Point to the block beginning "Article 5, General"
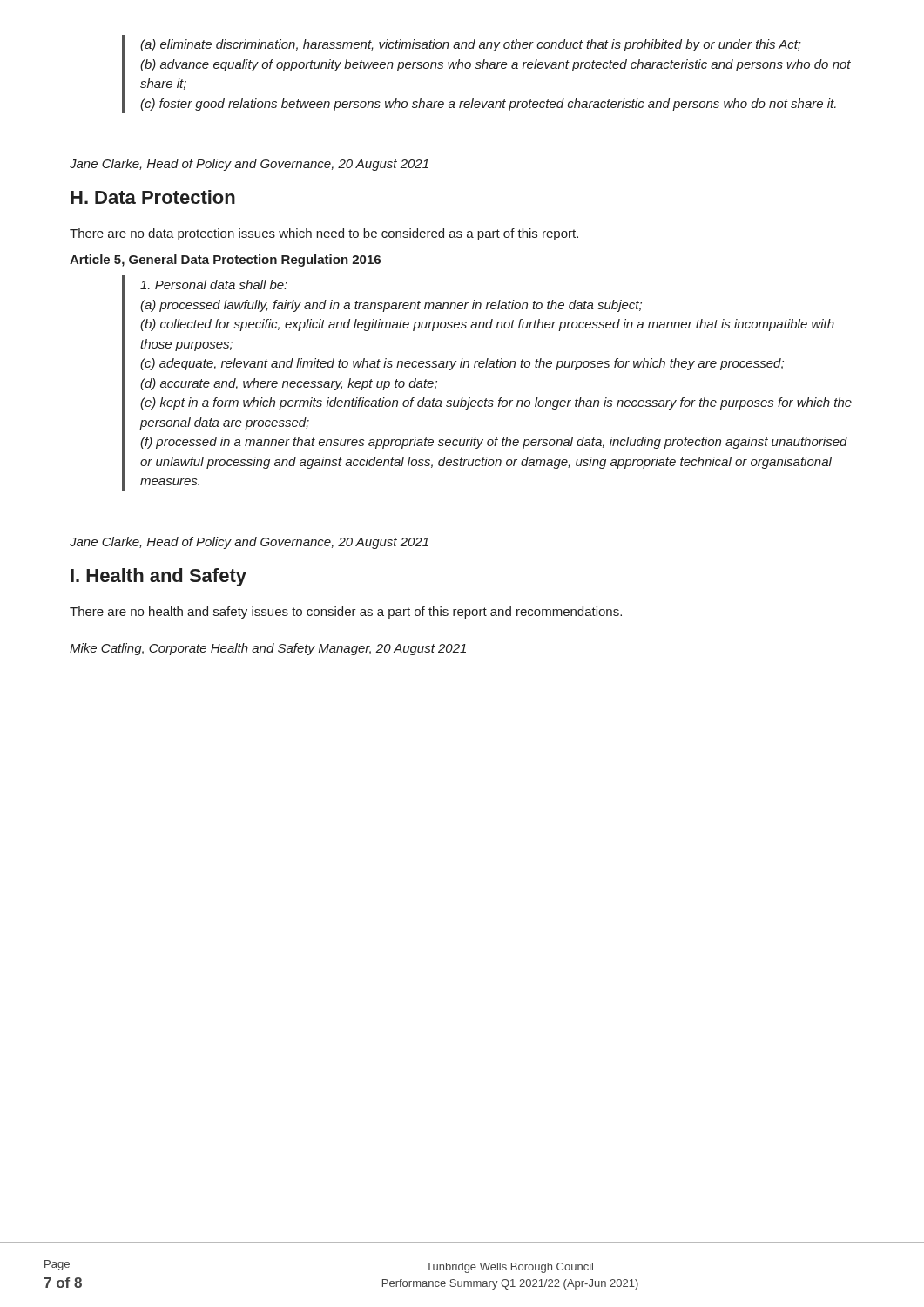 click(225, 259)
